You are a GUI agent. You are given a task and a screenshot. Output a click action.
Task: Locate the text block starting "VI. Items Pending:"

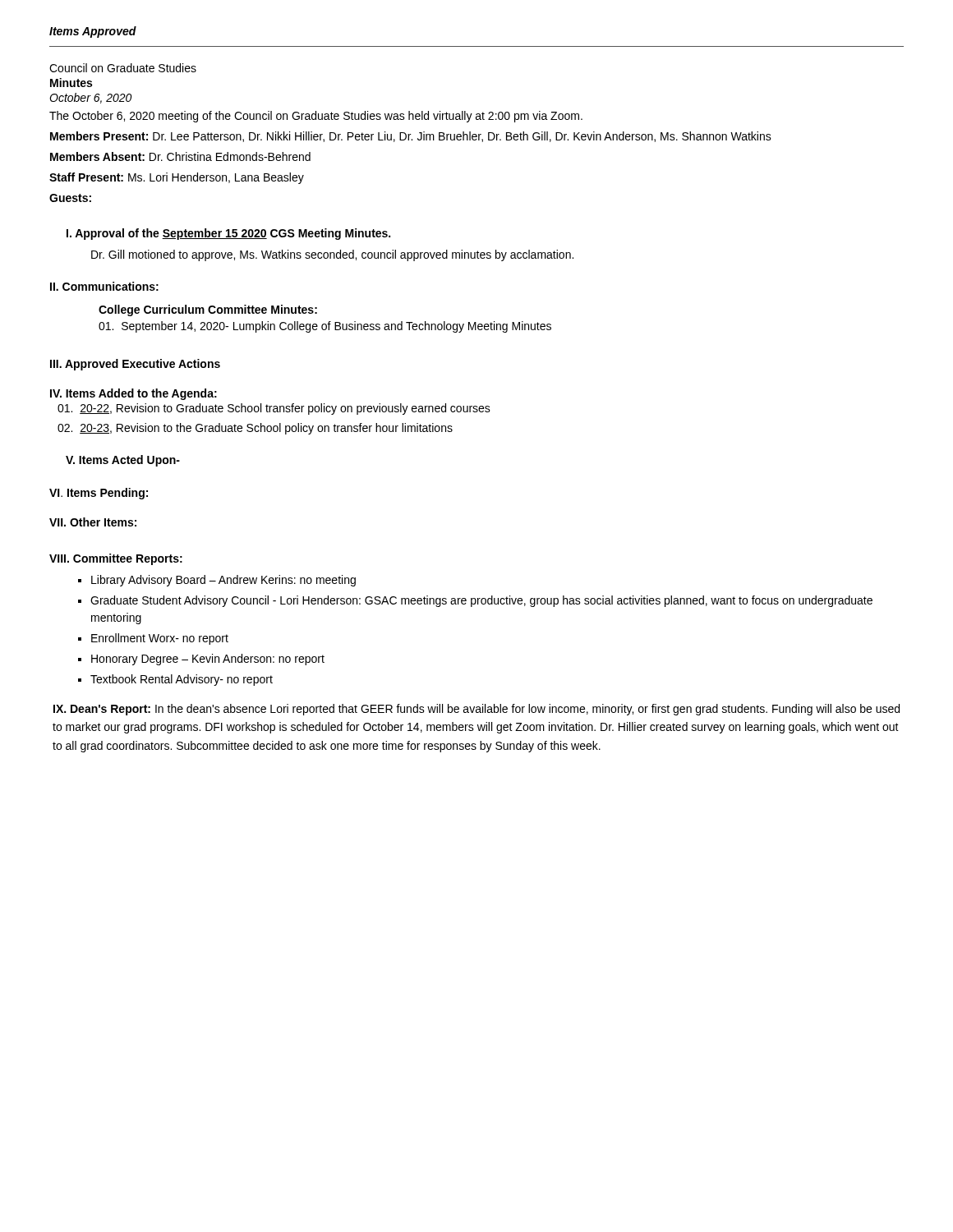99,493
